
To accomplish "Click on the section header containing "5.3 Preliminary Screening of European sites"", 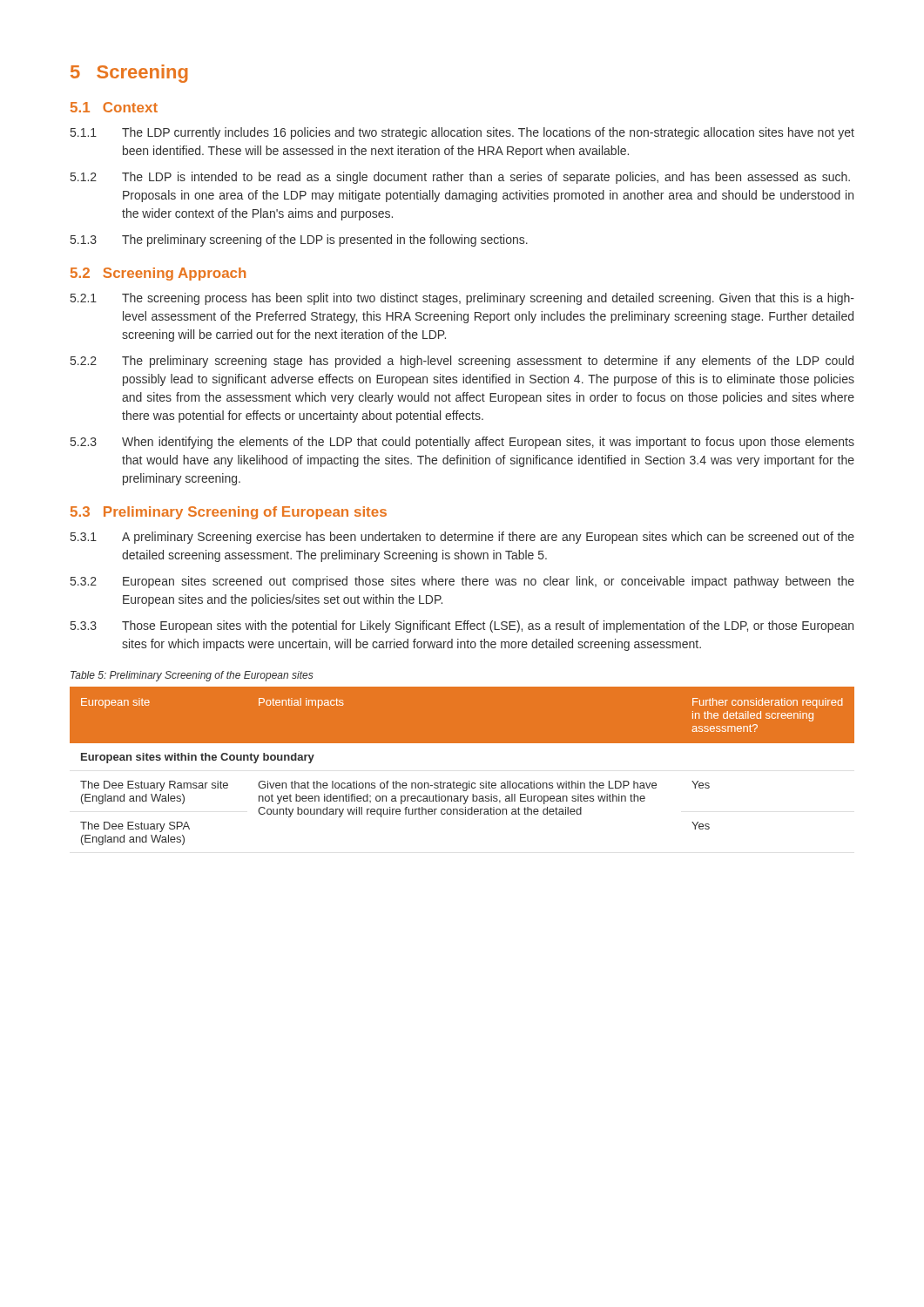I will (x=229, y=513).
